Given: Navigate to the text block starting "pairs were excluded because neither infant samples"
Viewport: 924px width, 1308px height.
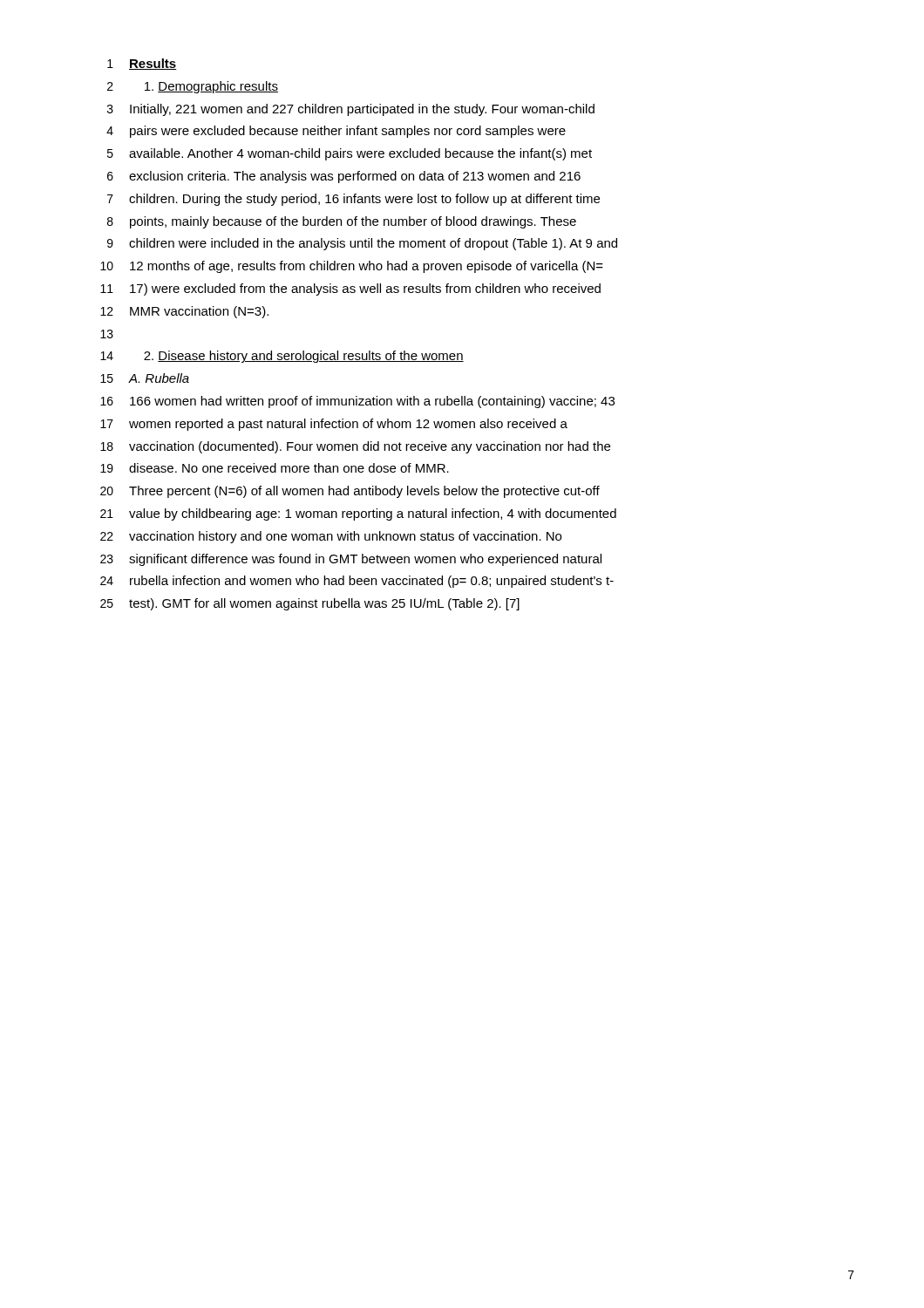Looking at the screenshot, I should (347, 131).
